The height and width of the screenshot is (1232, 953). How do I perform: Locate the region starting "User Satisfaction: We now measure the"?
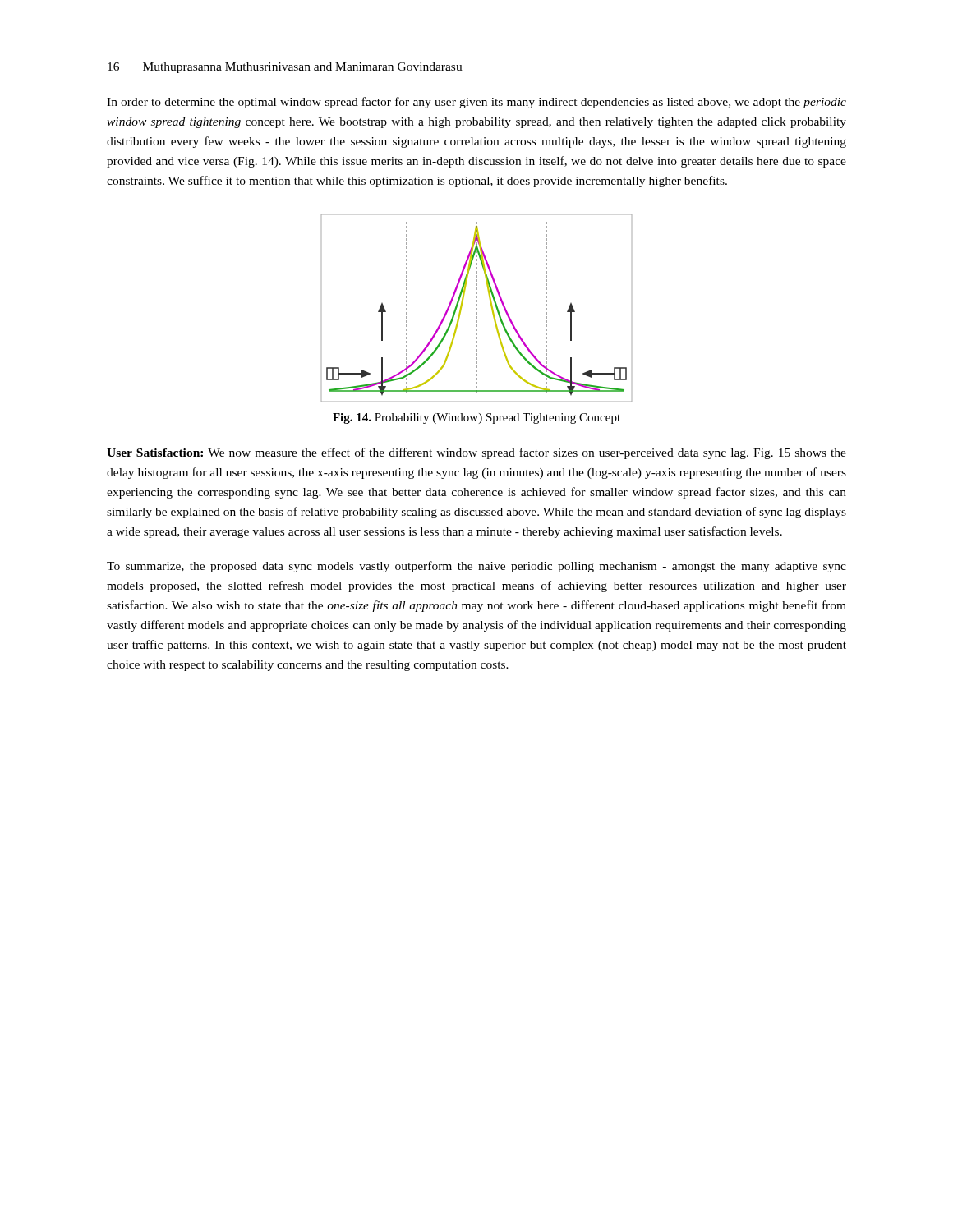click(476, 492)
